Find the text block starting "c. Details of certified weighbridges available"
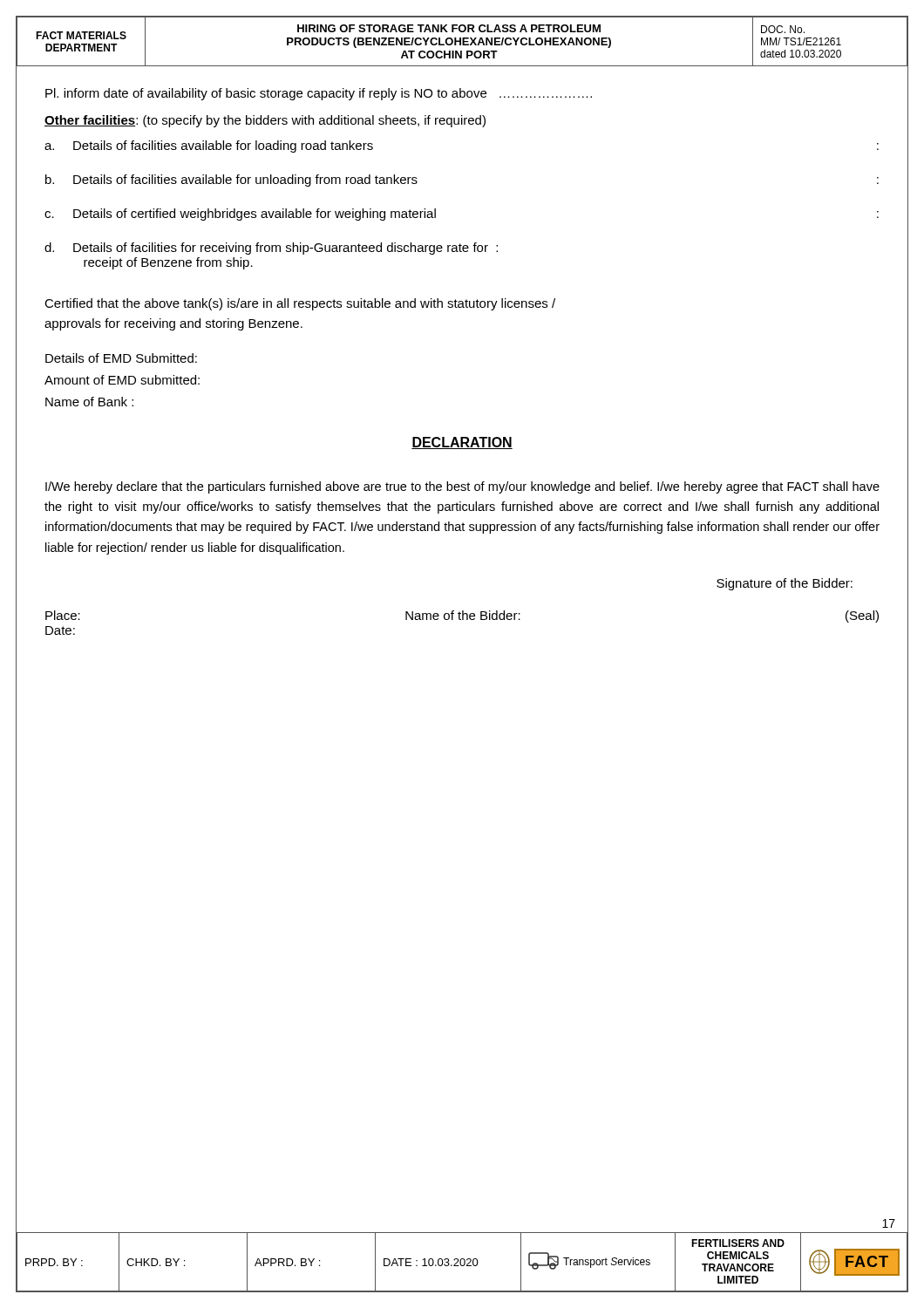924x1308 pixels. pos(253,214)
